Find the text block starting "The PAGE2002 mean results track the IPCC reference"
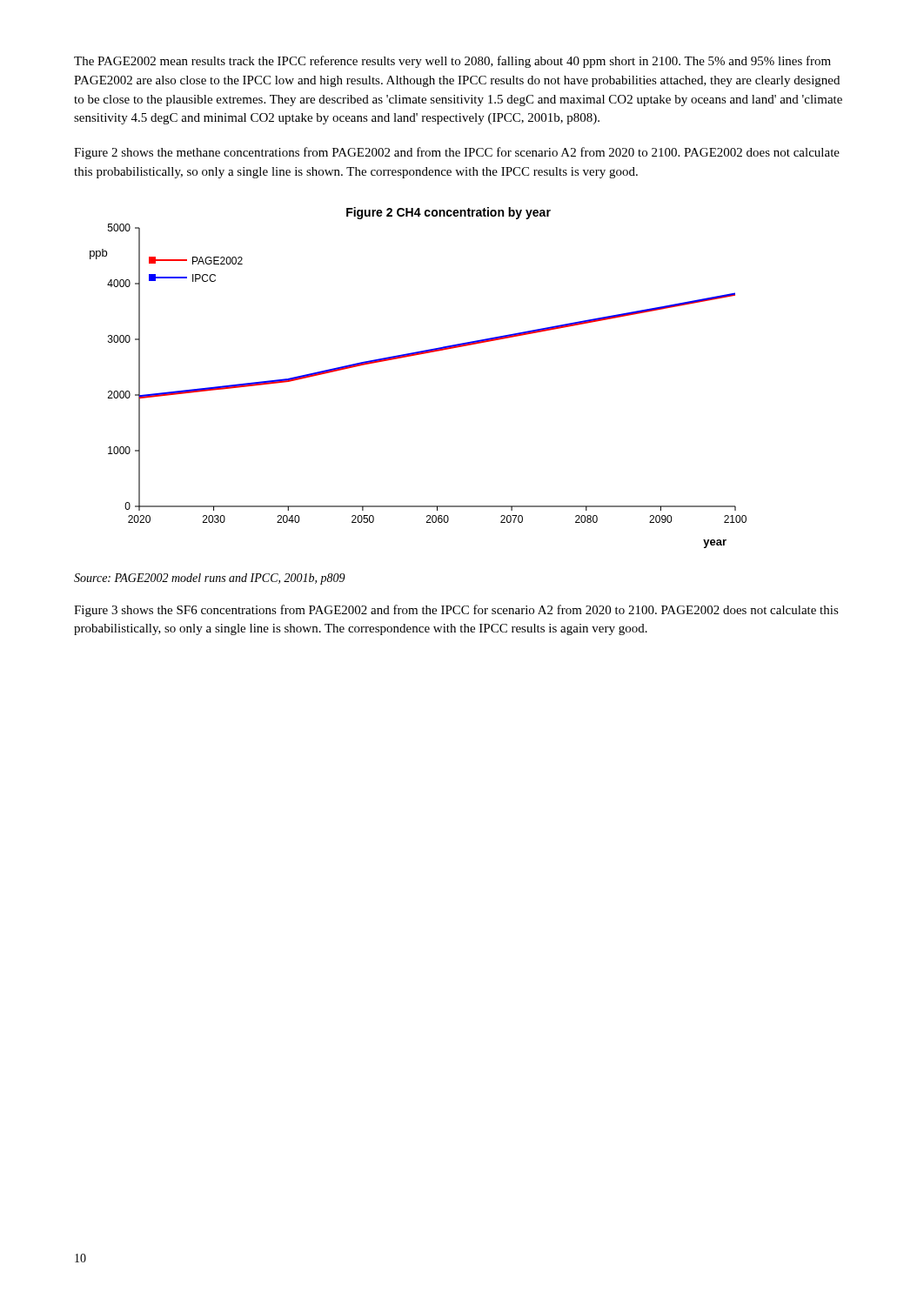This screenshot has width=924, height=1305. 458,89
